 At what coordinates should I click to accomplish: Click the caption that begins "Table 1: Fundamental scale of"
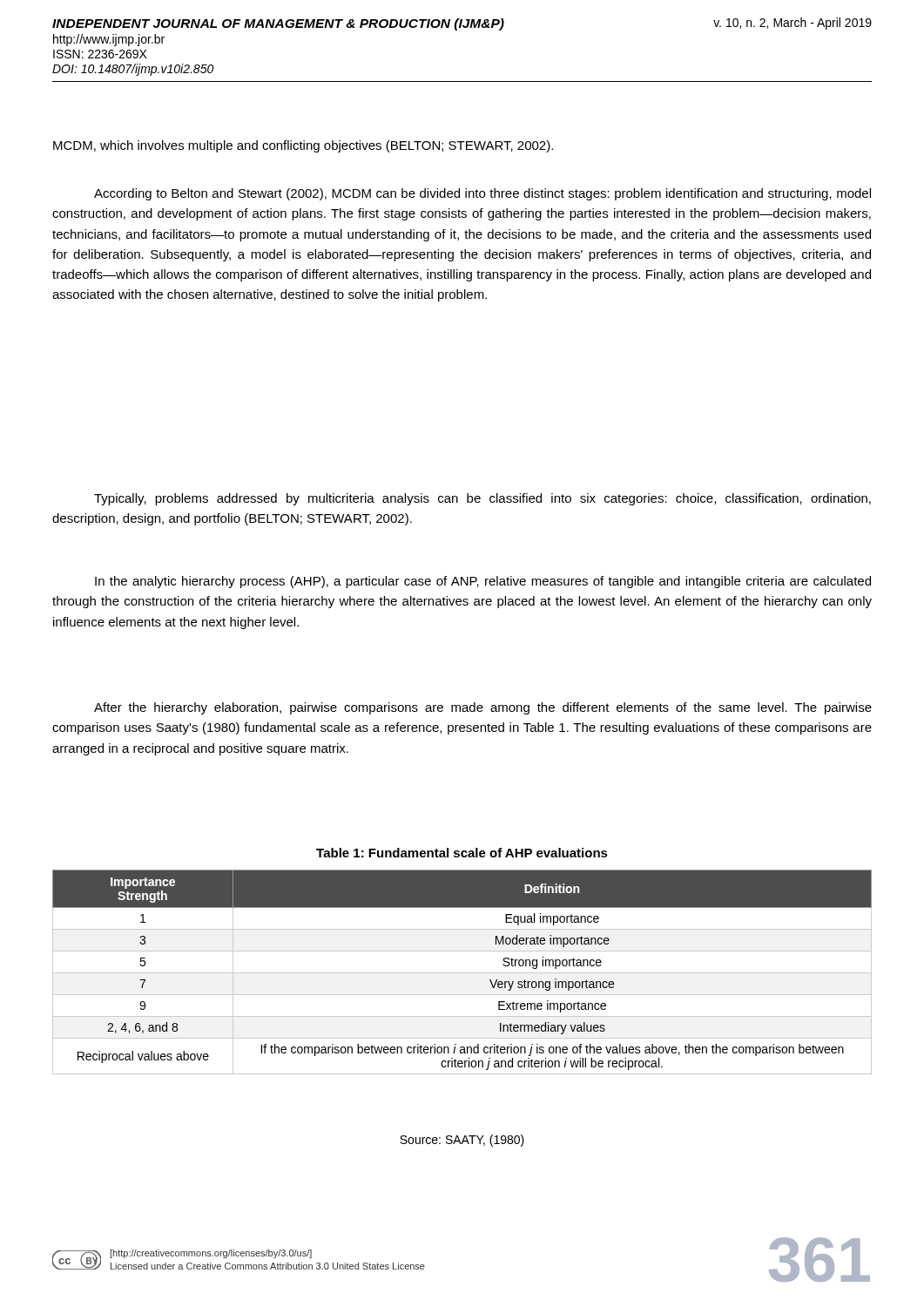pyautogui.click(x=462, y=853)
